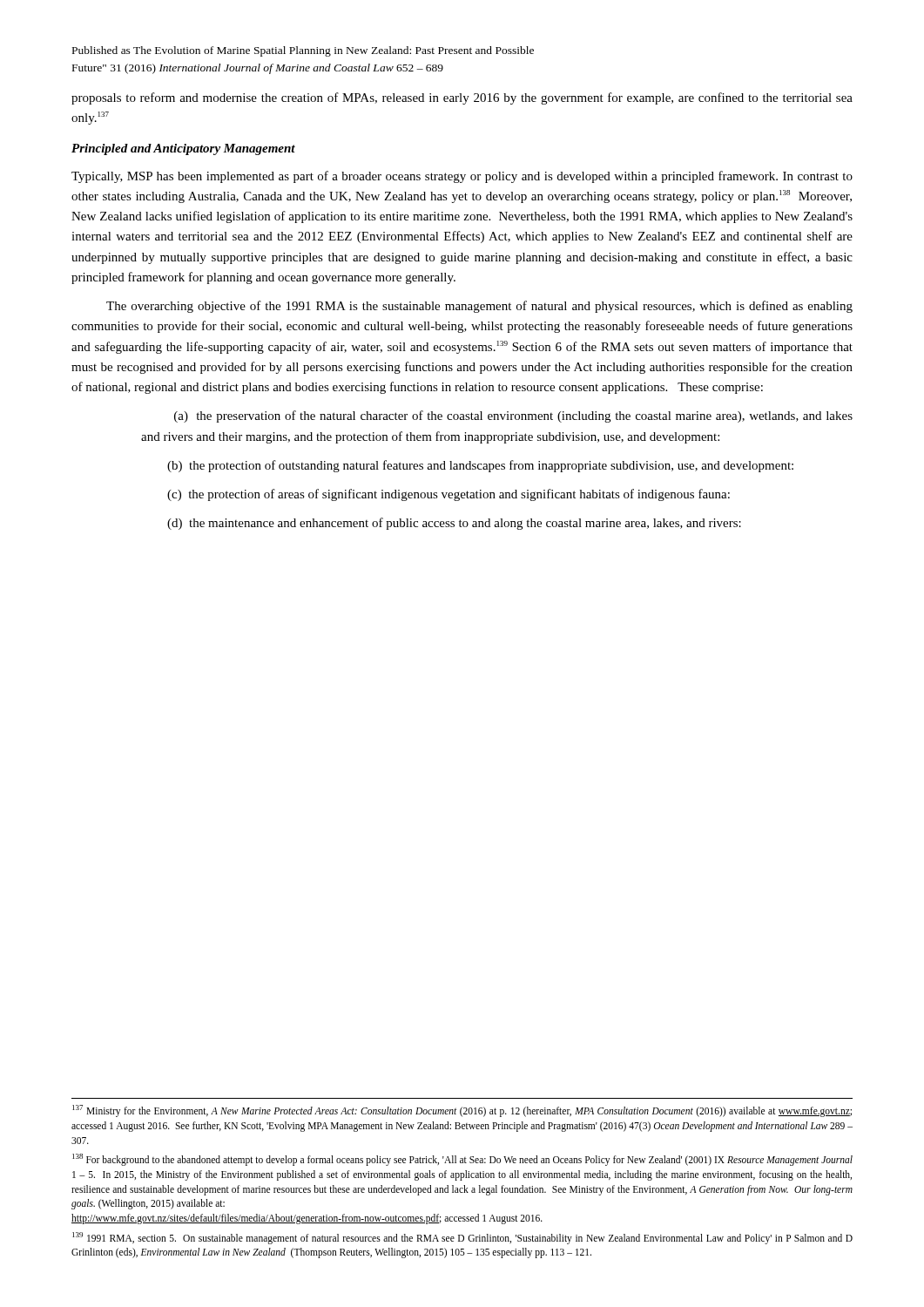Point to the region starting "proposals to reform and modernise the creation of"
This screenshot has width=924, height=1307.
[462, 108]
